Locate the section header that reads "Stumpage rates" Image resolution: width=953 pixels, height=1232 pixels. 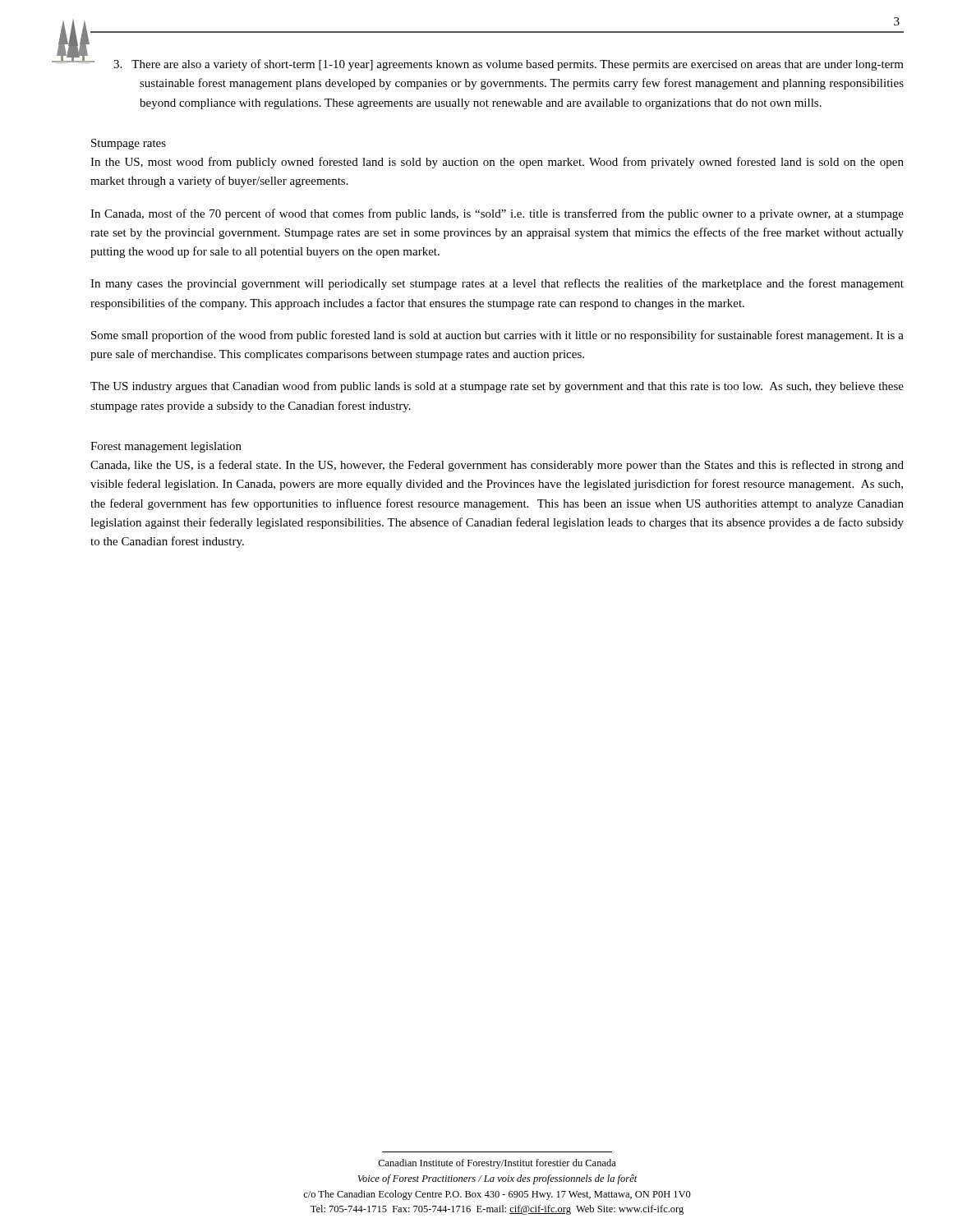128,143
